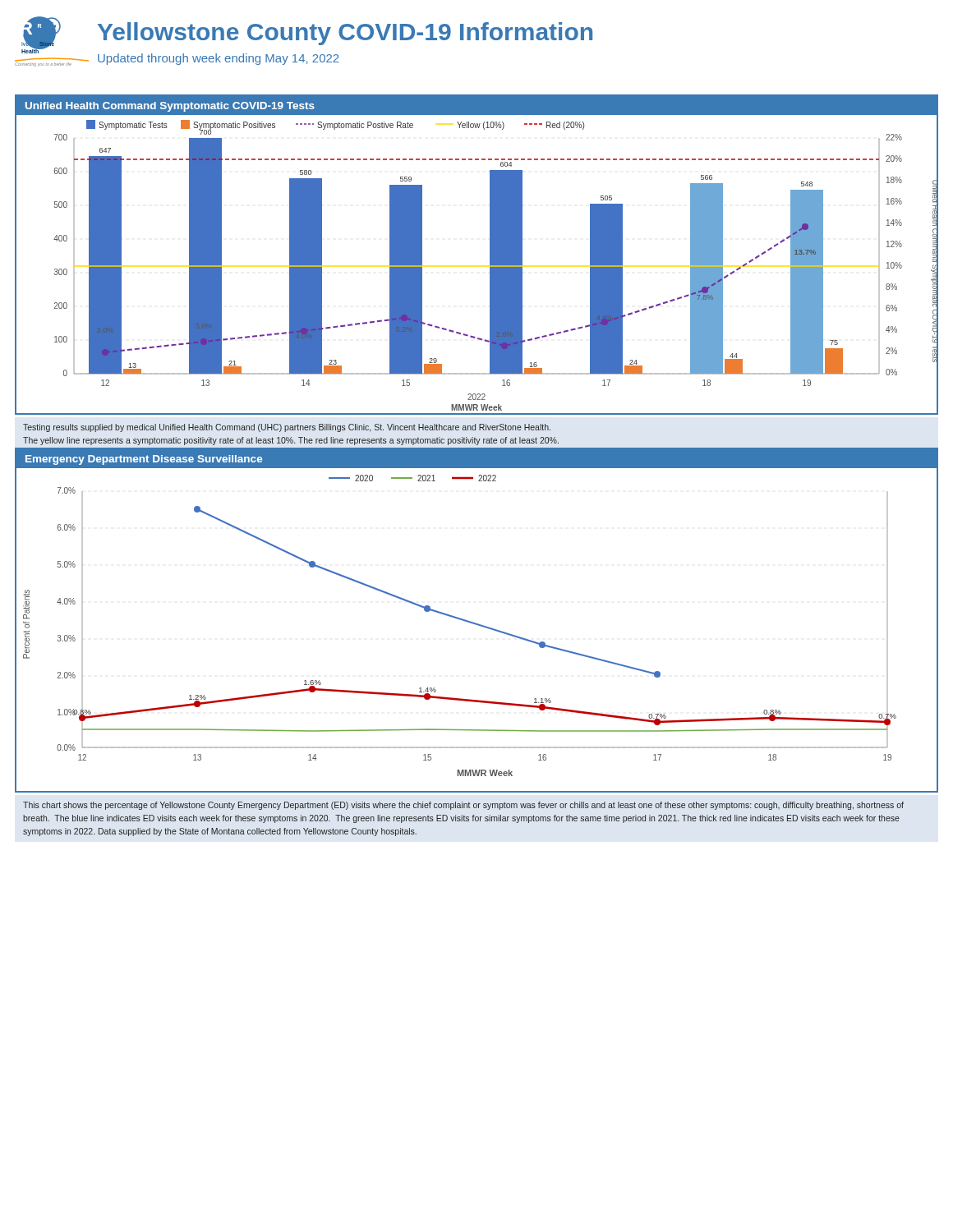Find the grouped bar chart
This screenshot has width=953, height=1232.
point(476,255)
